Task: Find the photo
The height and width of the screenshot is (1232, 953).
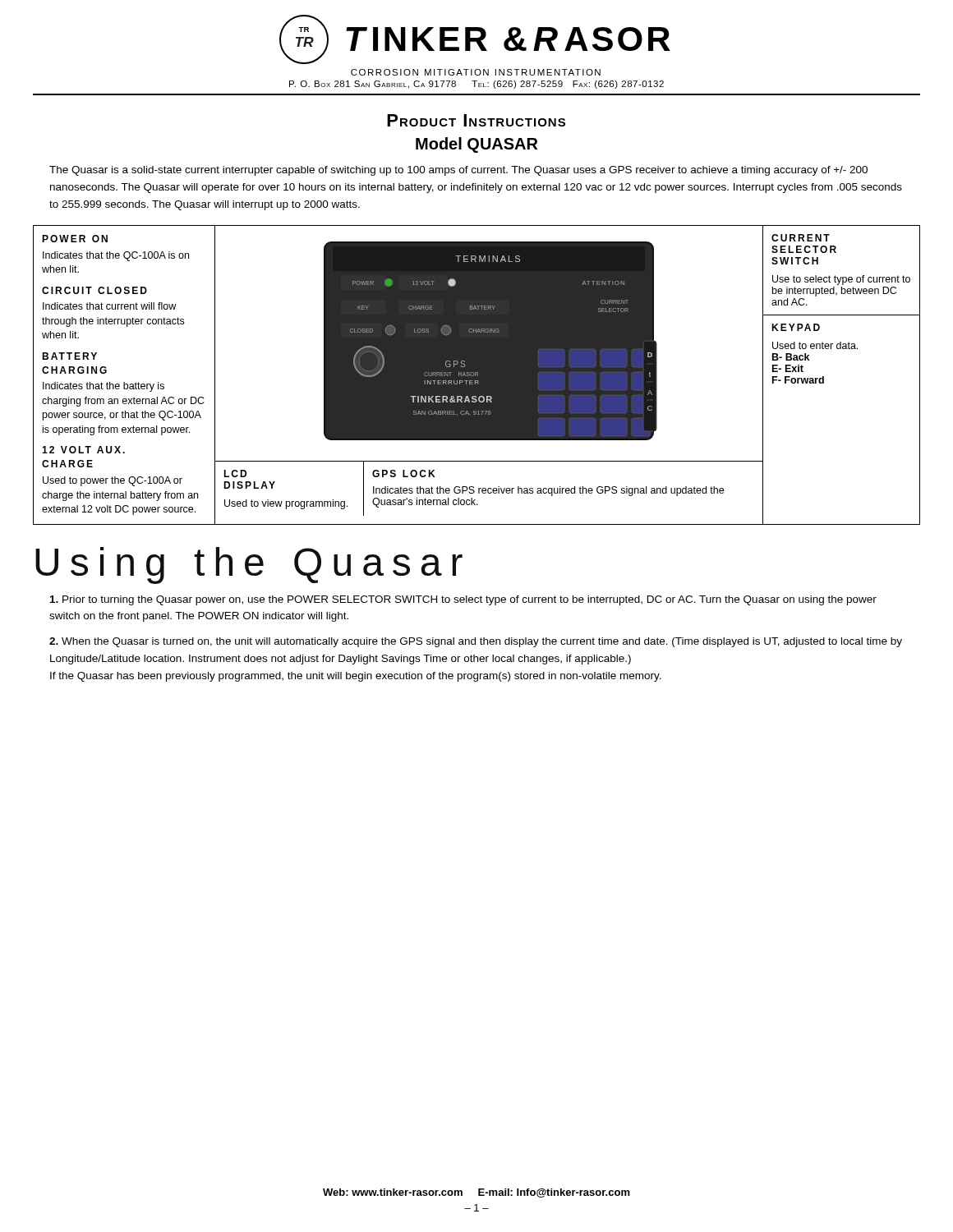Action: pyautogui.click(x=489, y=343)
